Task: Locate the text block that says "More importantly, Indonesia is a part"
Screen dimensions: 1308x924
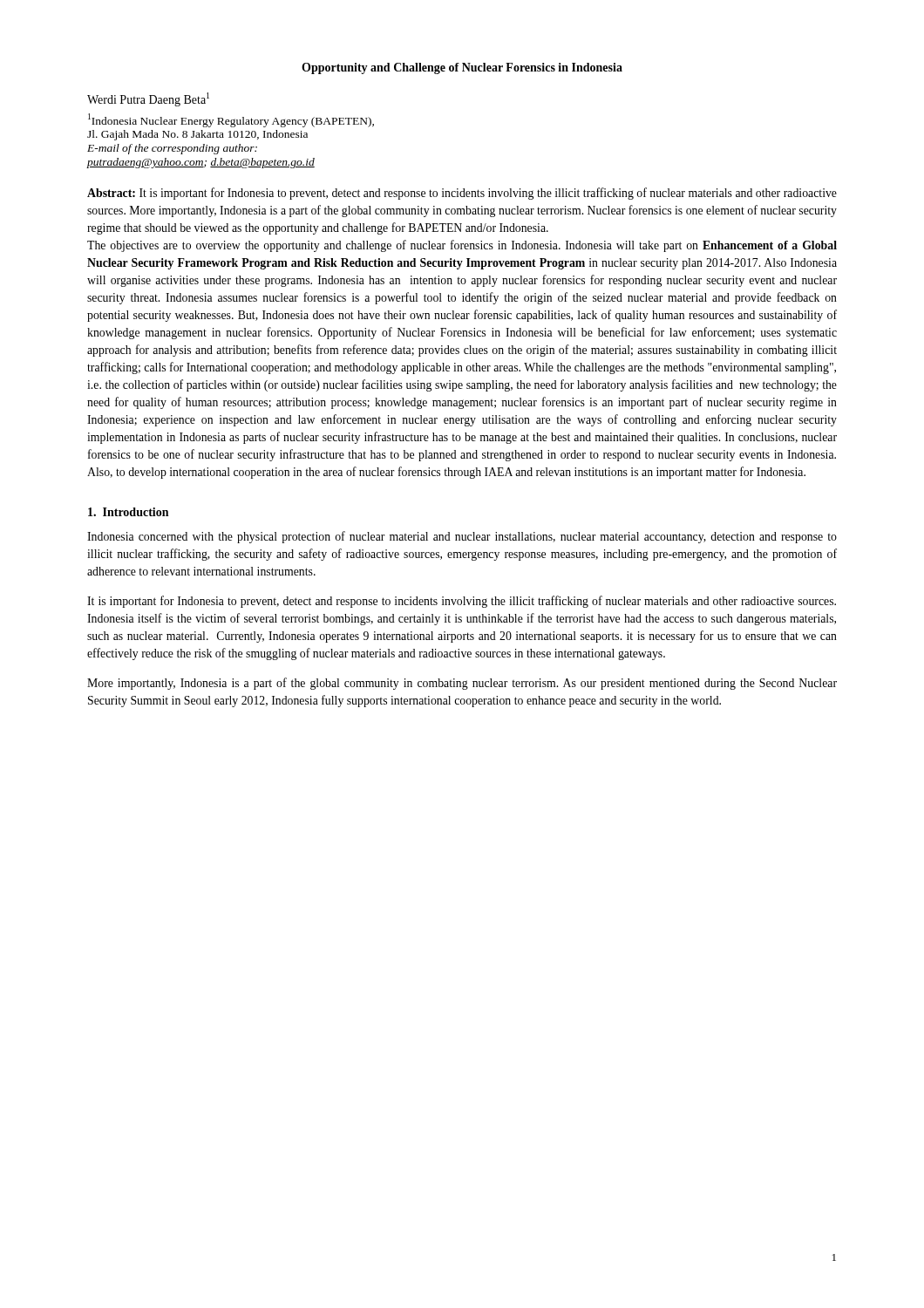Action: tap(462, 692)
